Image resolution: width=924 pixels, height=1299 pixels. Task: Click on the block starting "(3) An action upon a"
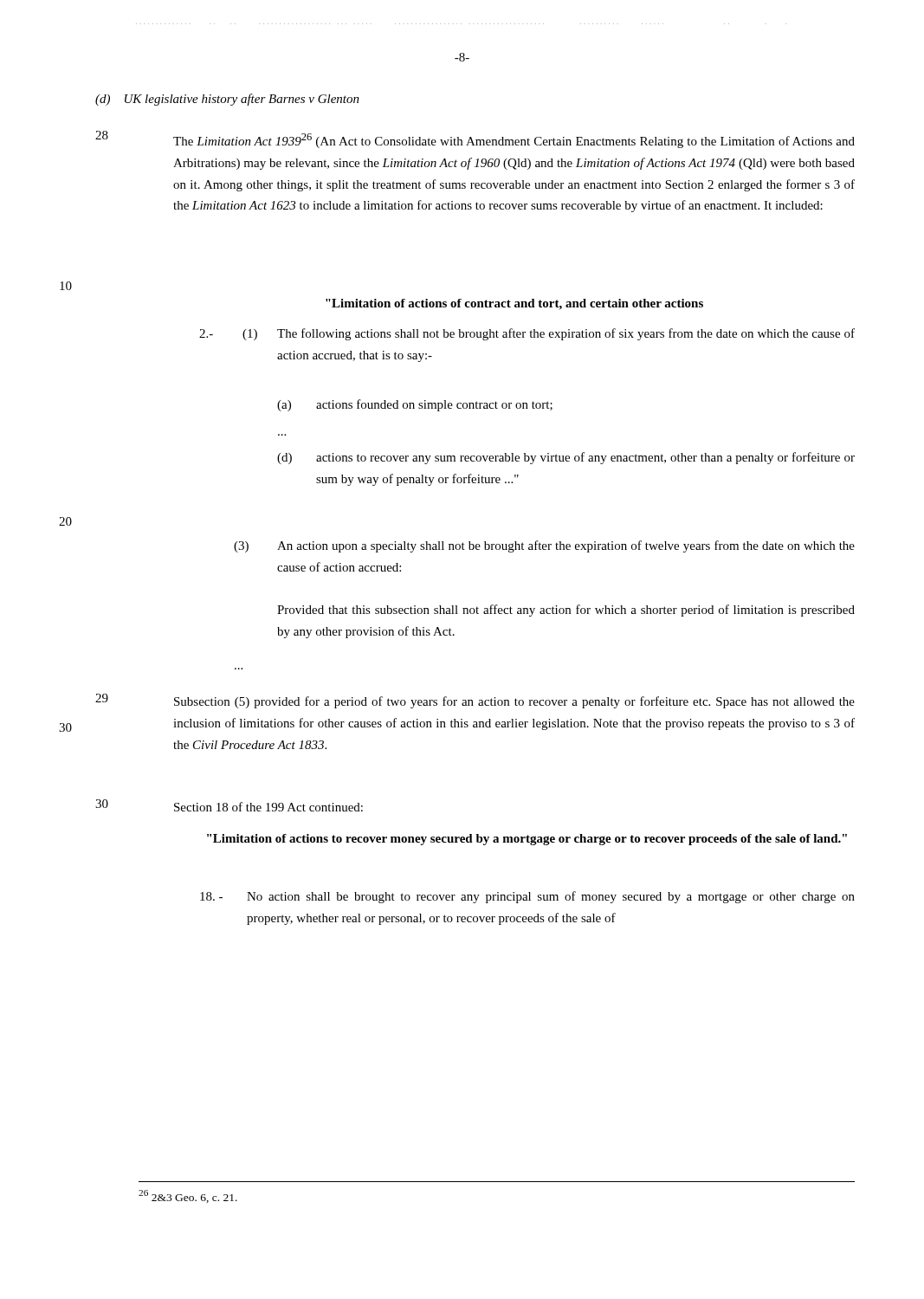[x=544, y=546]
